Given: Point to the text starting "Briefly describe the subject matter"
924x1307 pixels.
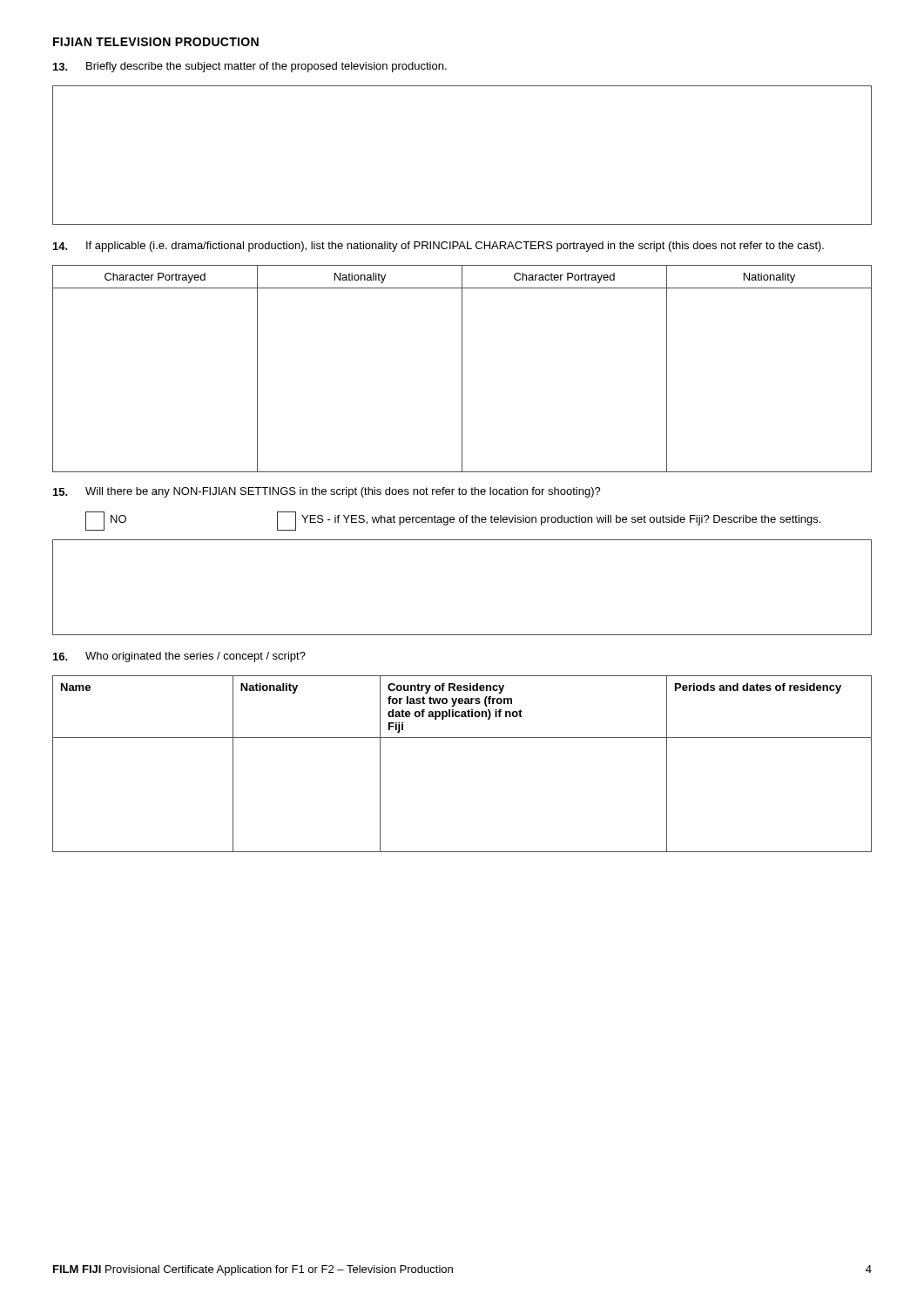Looking at the screenshot, I should (x=250, y=67).
